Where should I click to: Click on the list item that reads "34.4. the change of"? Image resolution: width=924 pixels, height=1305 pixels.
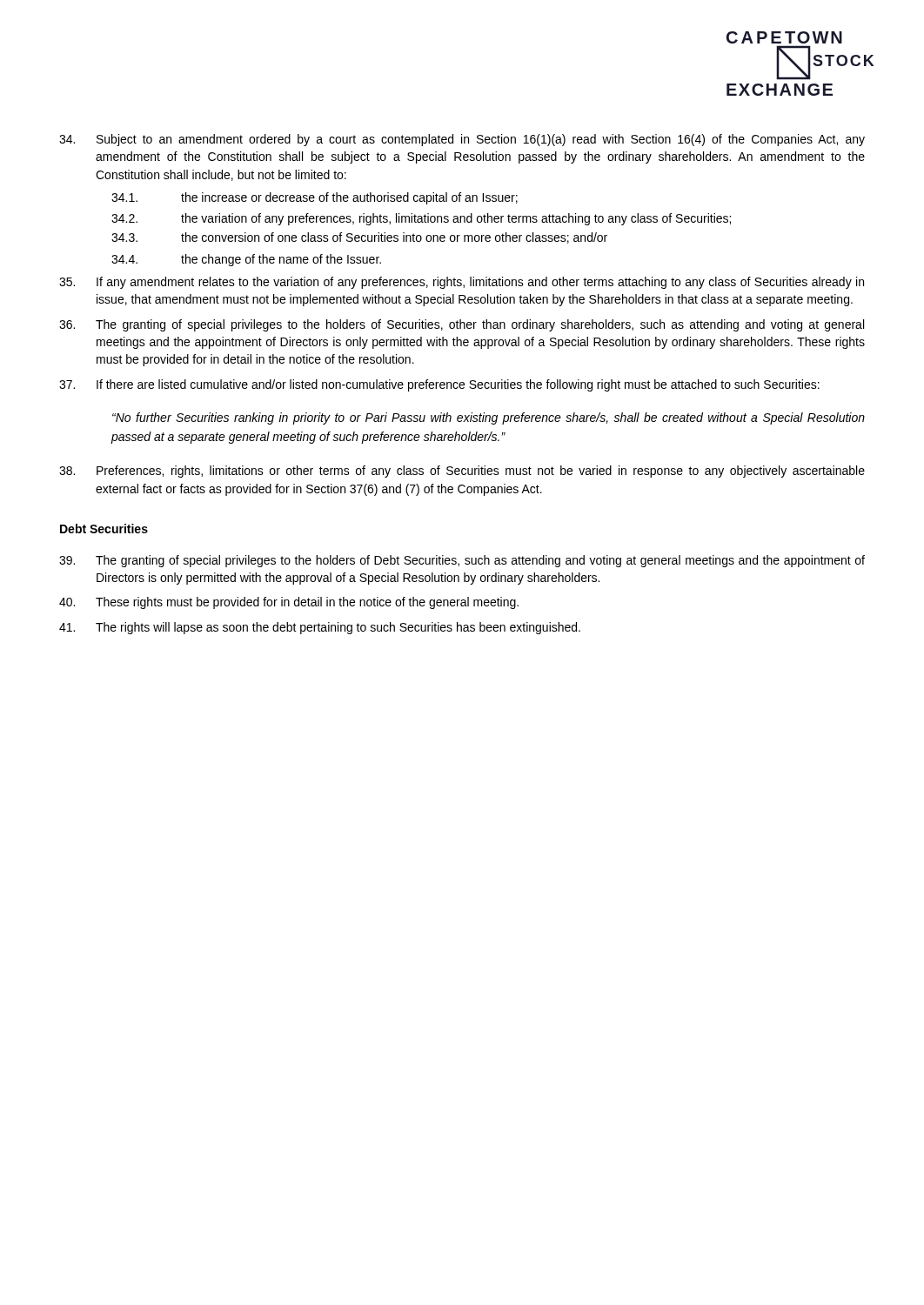coord(247,259)
